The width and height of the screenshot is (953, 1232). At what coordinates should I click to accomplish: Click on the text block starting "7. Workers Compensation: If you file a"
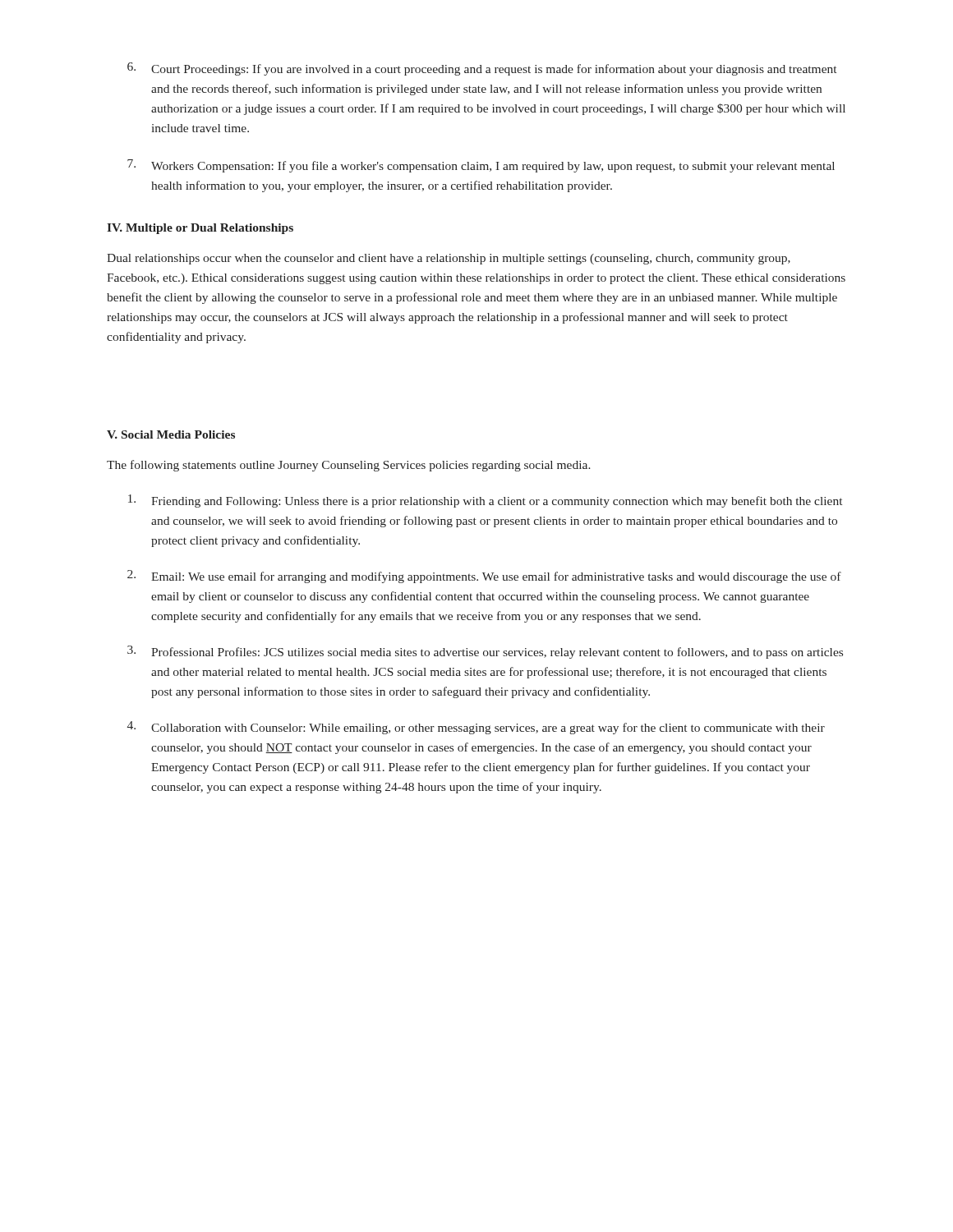tap(476, 176)
